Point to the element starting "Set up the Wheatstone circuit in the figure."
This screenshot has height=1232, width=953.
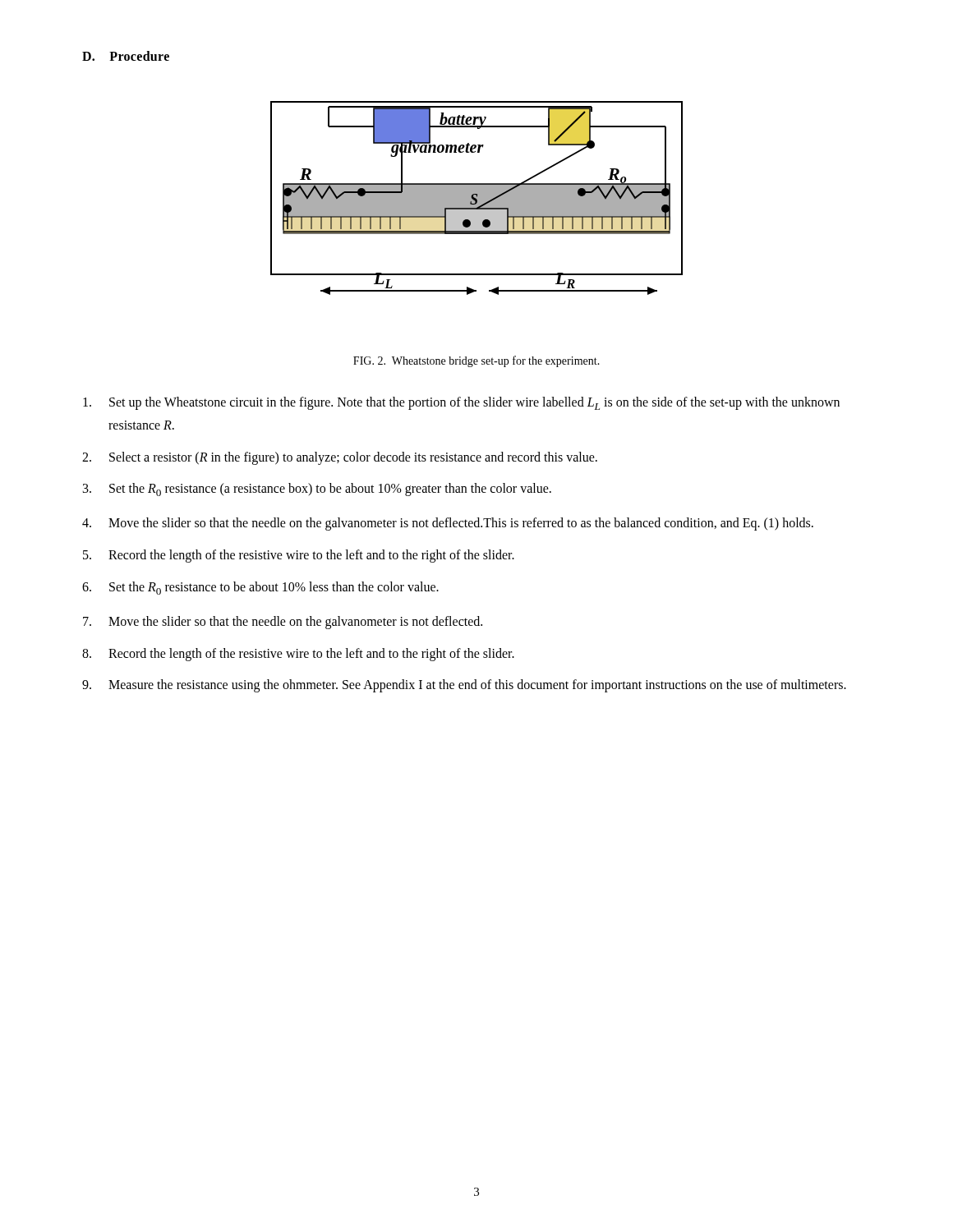(x=476, y=414)
